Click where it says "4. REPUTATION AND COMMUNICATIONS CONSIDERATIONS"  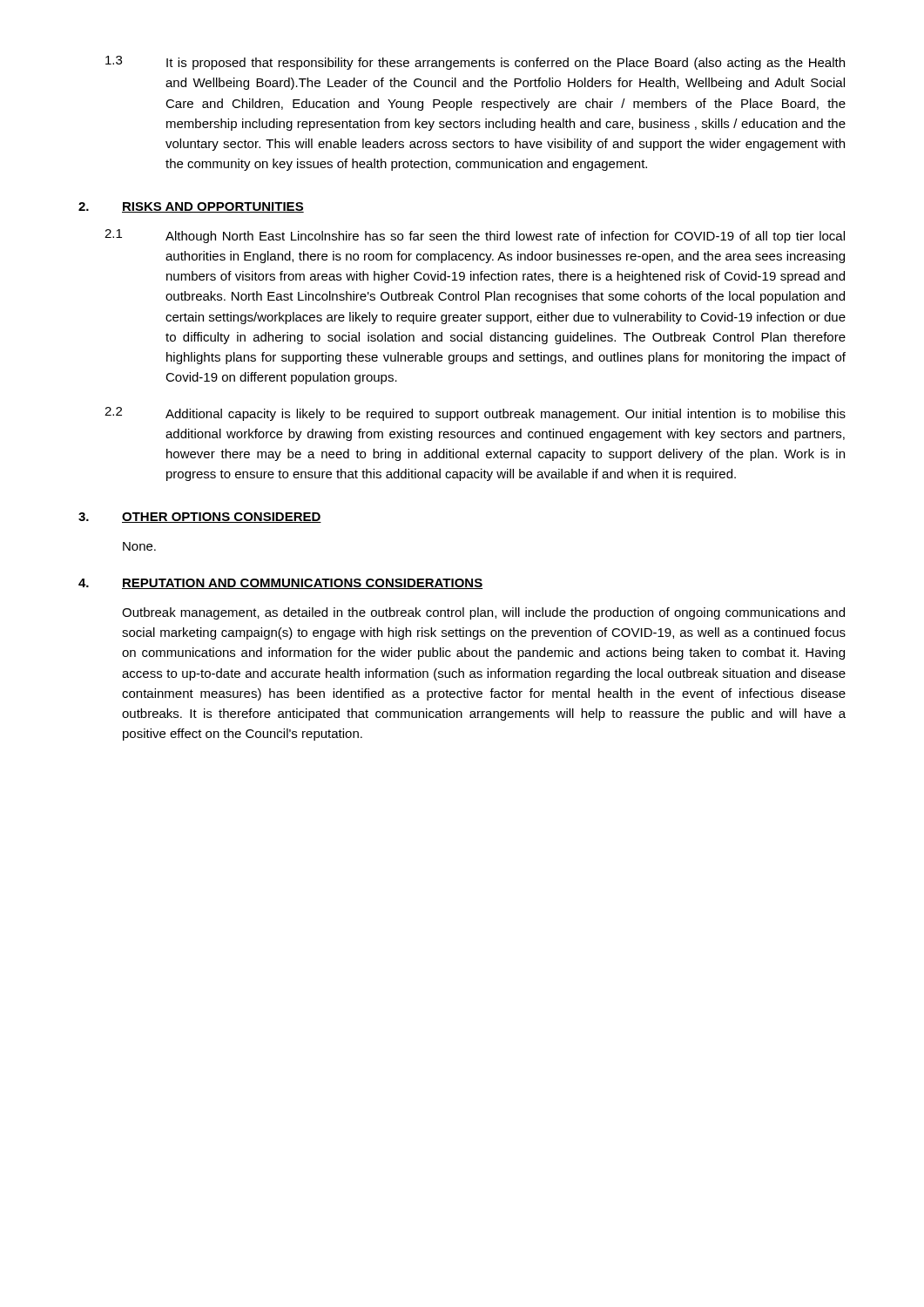tap(280, 582)
